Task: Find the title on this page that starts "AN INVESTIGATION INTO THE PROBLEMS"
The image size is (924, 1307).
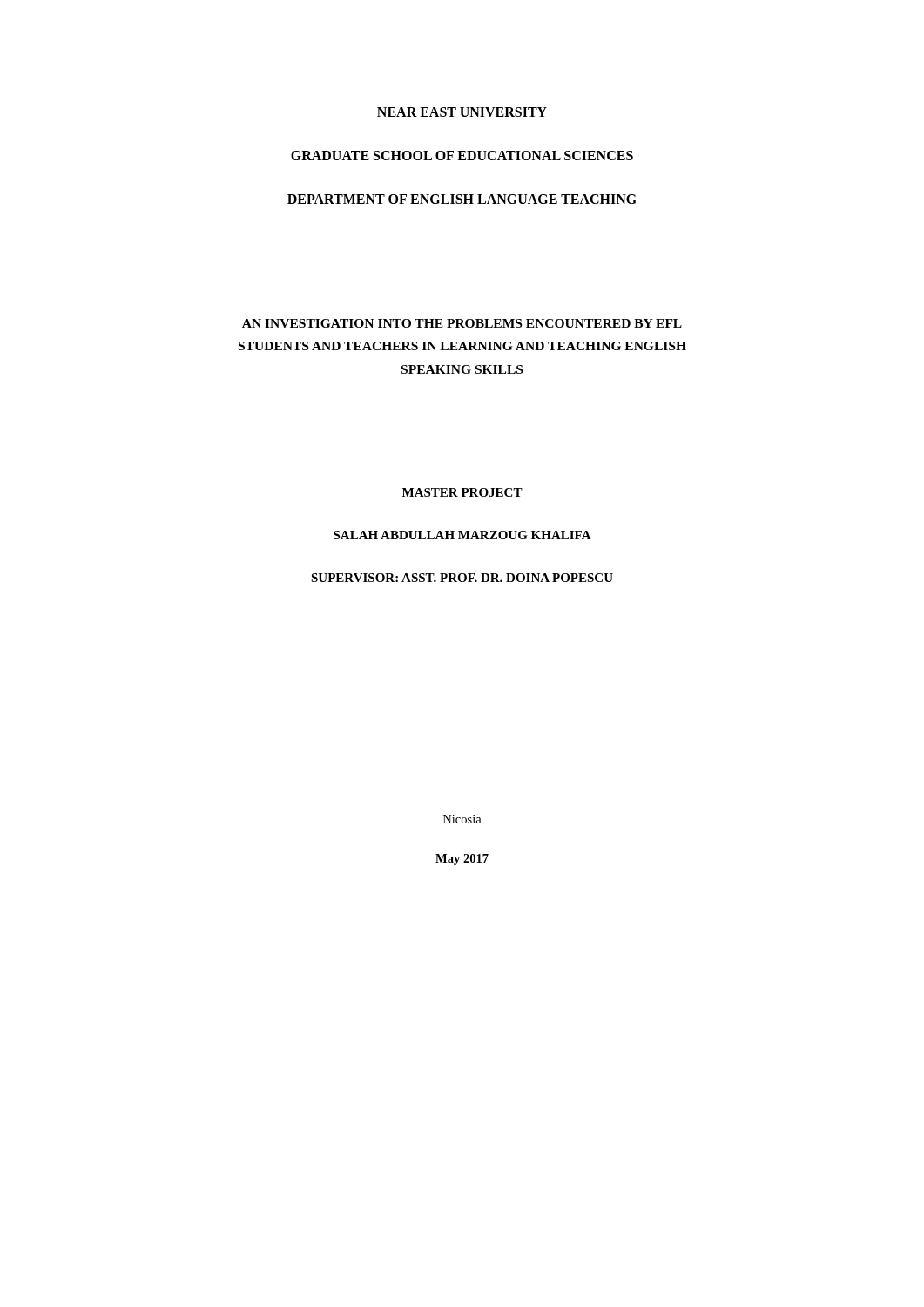Action: point(462,346)
